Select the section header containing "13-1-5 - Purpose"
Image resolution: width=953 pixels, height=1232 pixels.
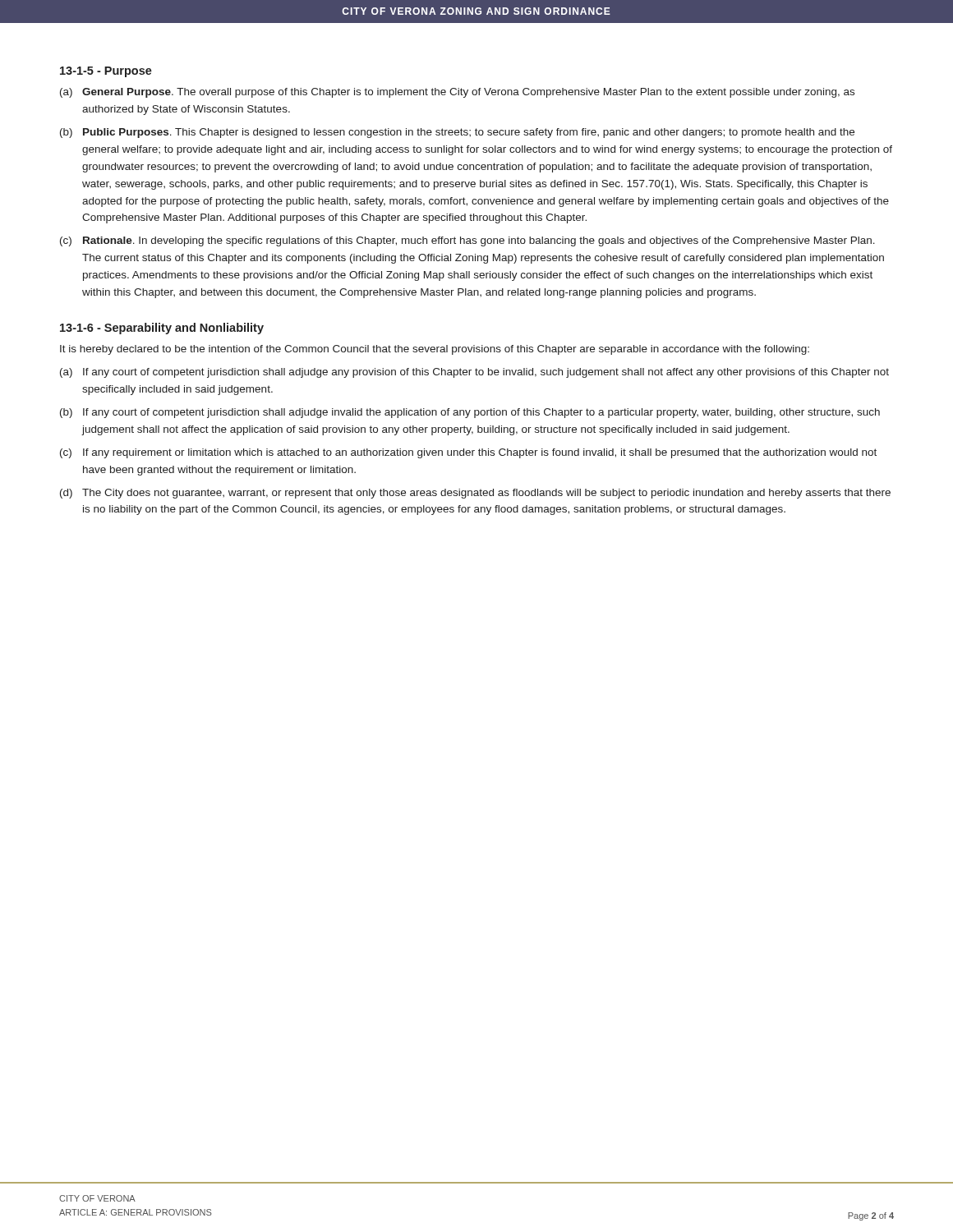coord(105,71)
